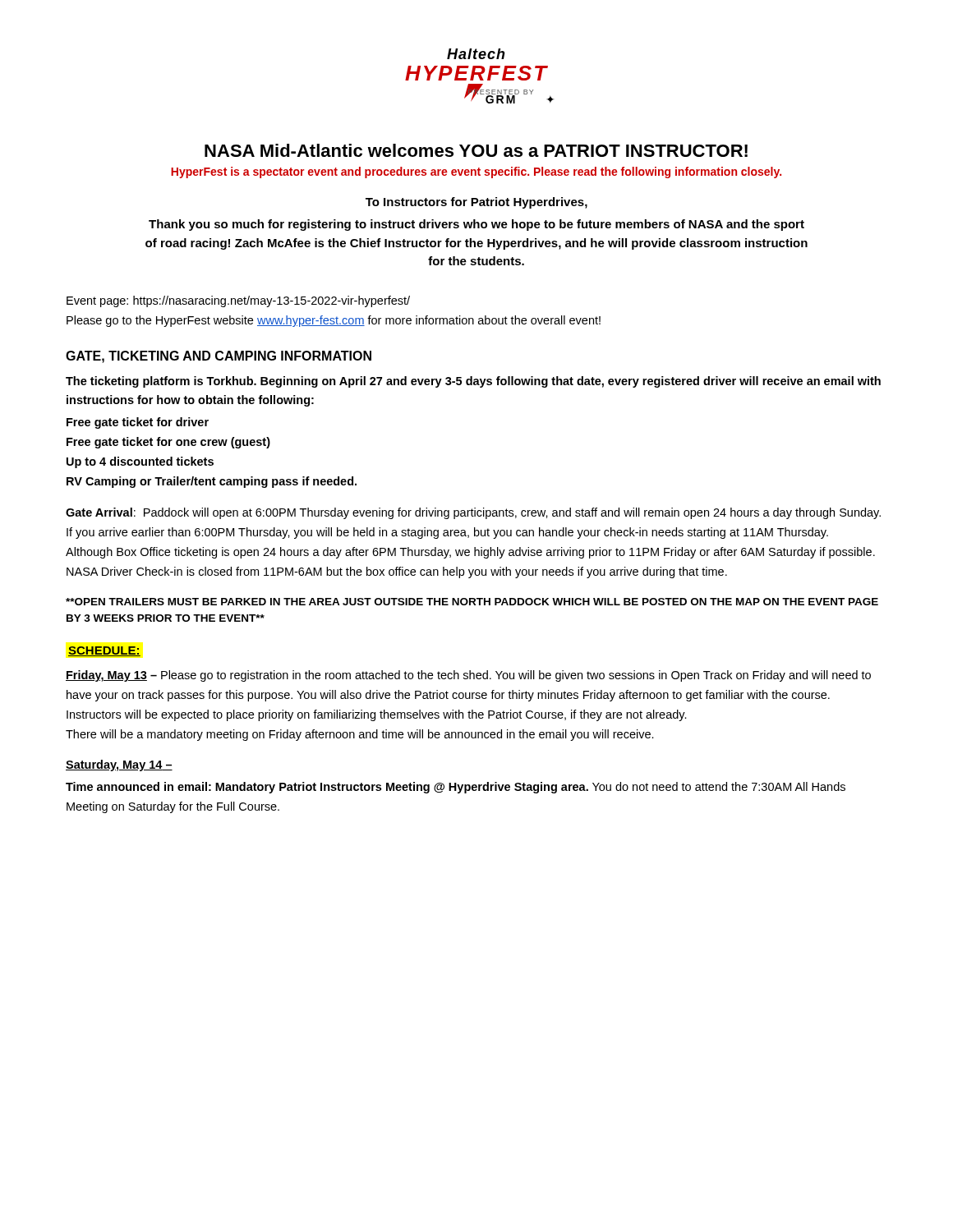Navigate to the passage starting "HyperFest is a spectator event and procedures are"
The image size is (953, 1232).
pos(476,172)
